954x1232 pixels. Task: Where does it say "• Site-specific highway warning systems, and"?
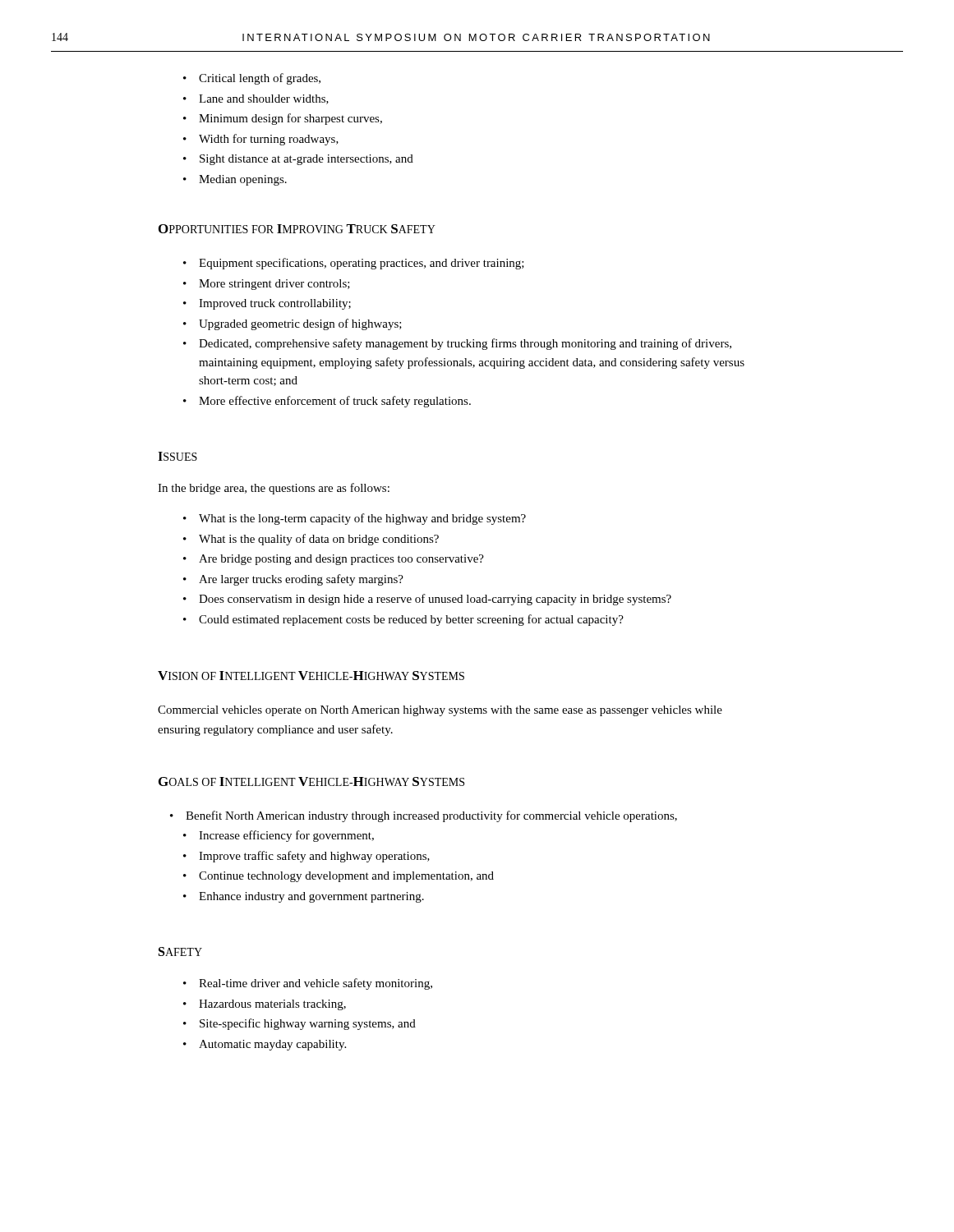(x=300, y=1024)
